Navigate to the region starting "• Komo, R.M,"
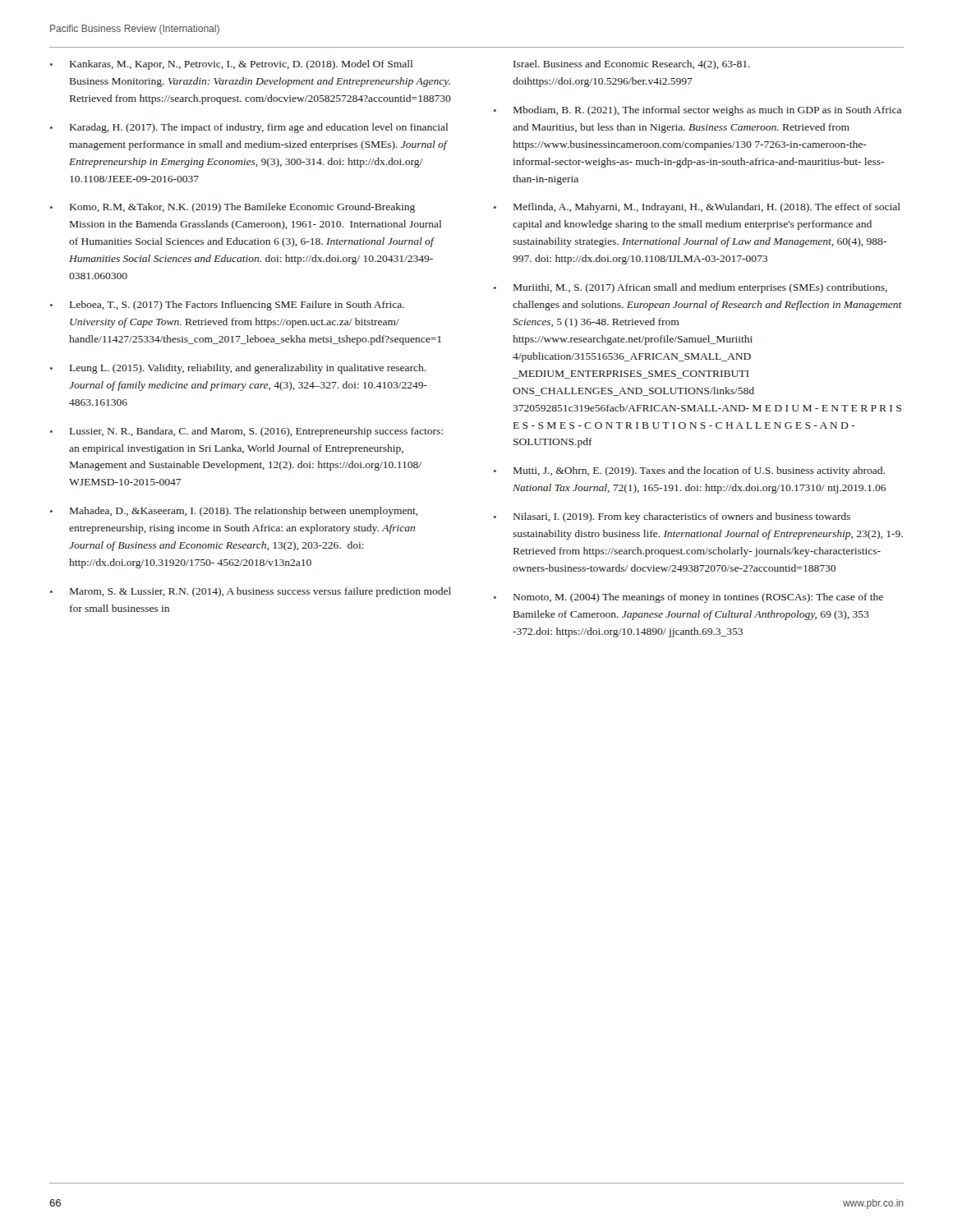This screenshot has height=1232, width=953. point(251,242)
